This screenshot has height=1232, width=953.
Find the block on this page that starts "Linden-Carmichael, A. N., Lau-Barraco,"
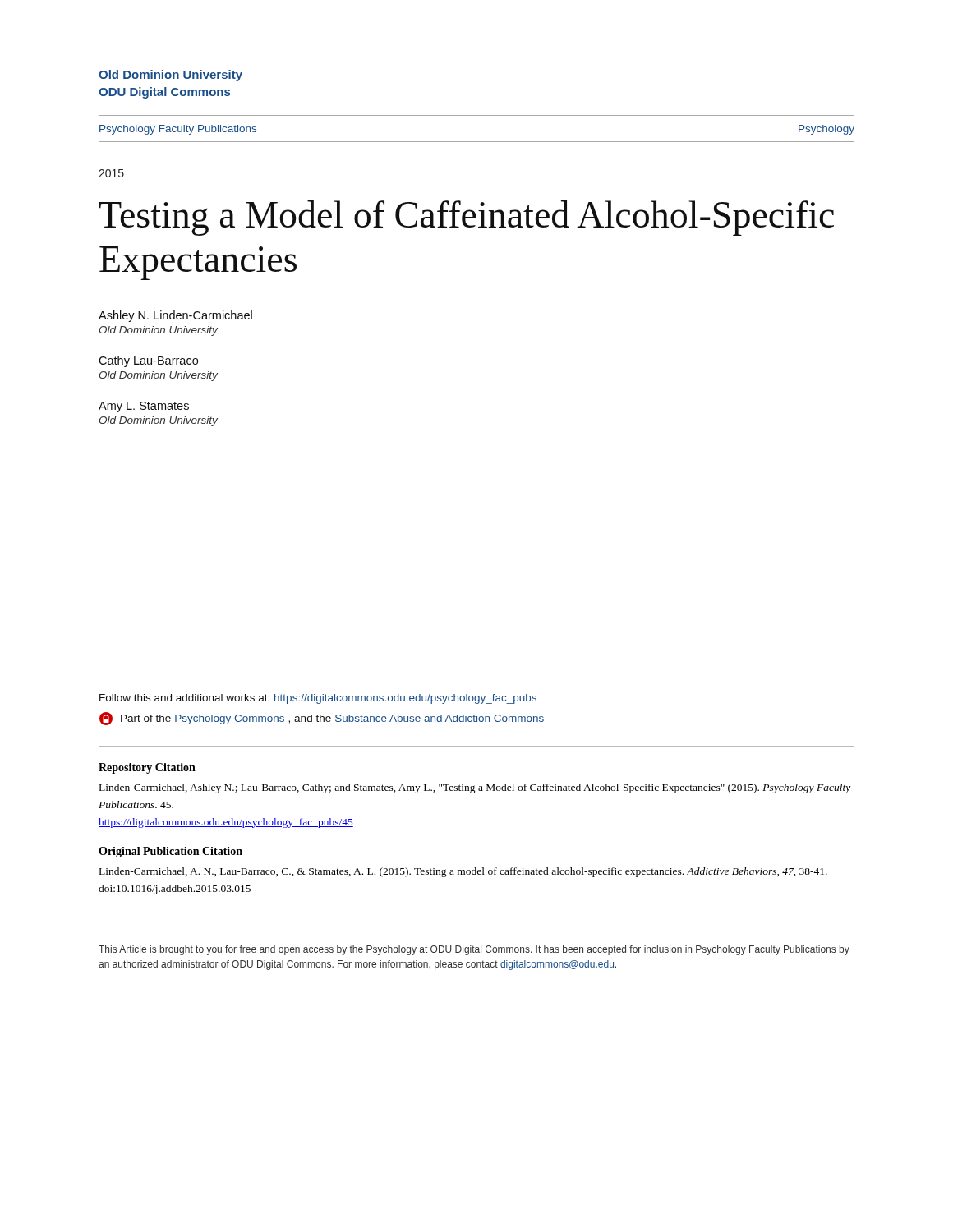463,880
